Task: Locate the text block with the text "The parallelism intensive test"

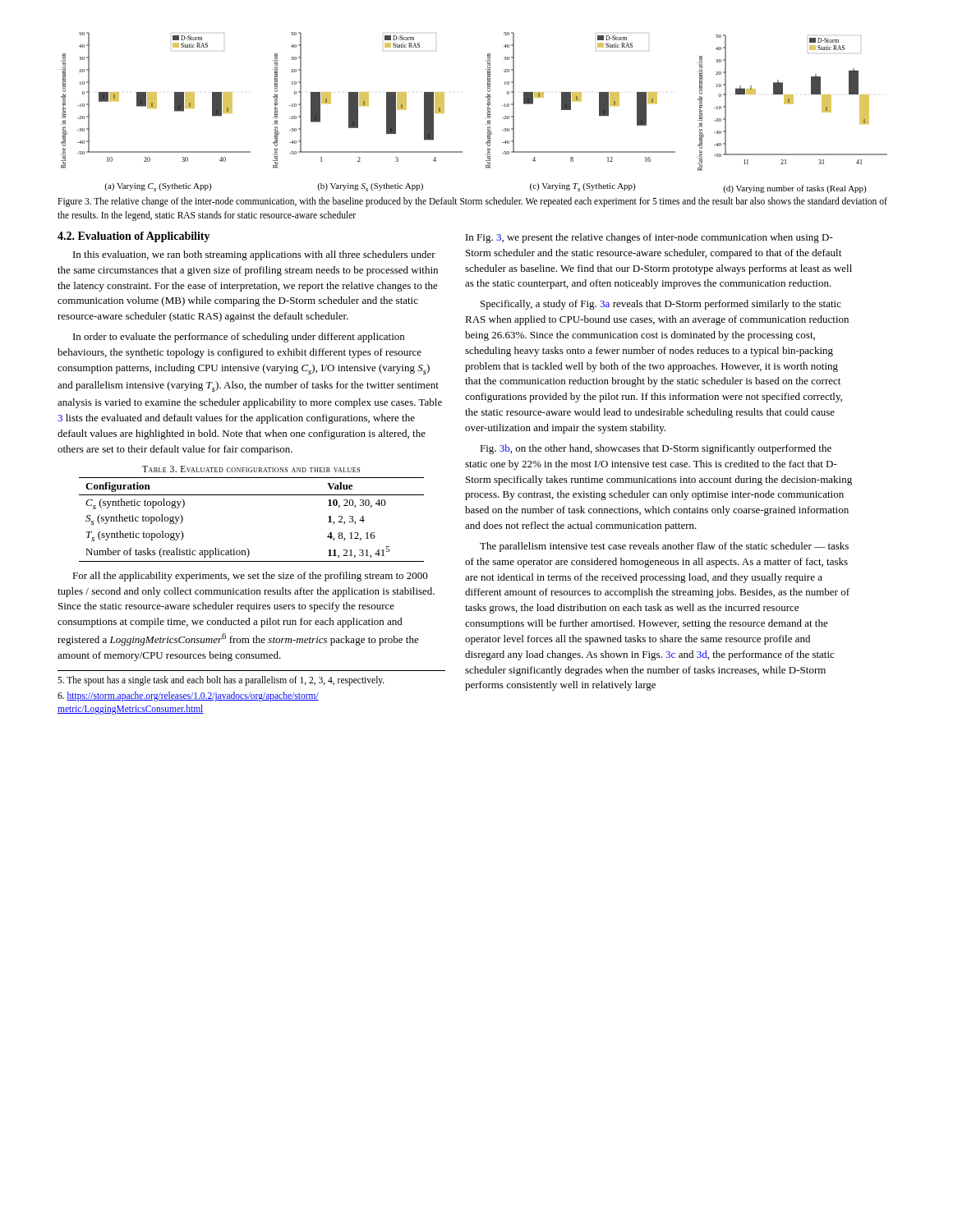Action: (x=657, y=615)
